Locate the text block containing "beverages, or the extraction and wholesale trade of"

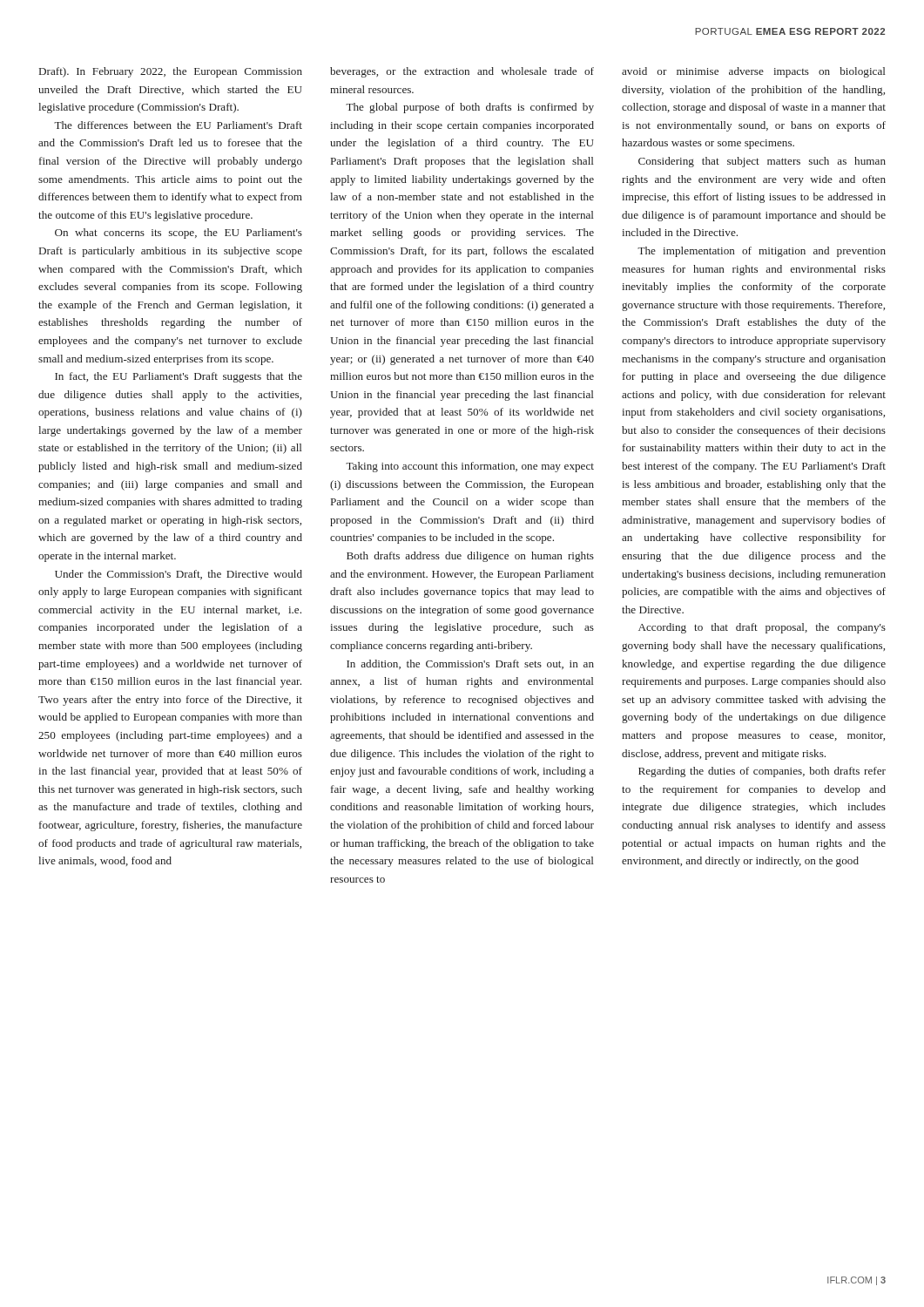point(462,475)
